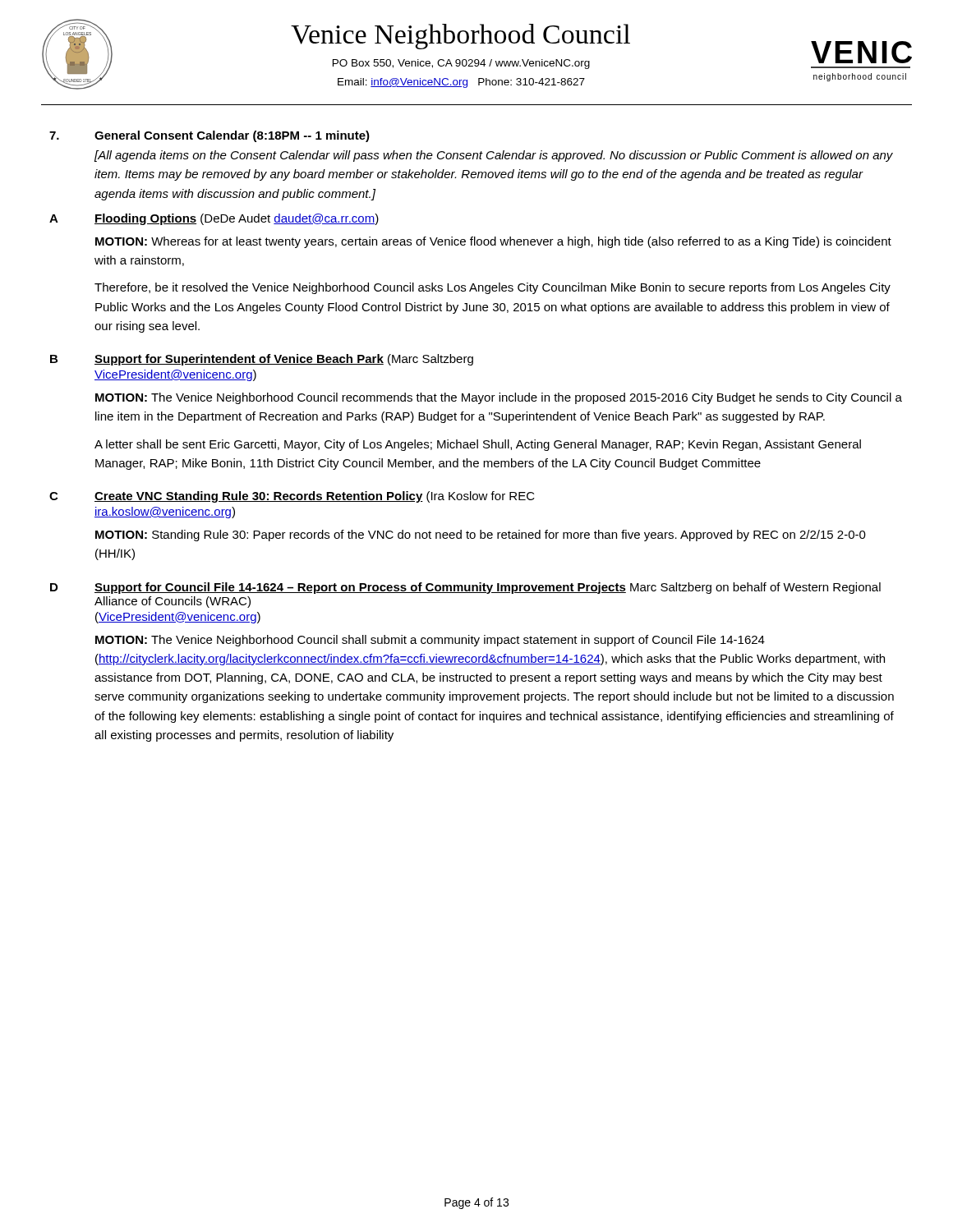Select the text starting "7. General Consent"
The image size is (953, 1232).
[x=209, y=136]
